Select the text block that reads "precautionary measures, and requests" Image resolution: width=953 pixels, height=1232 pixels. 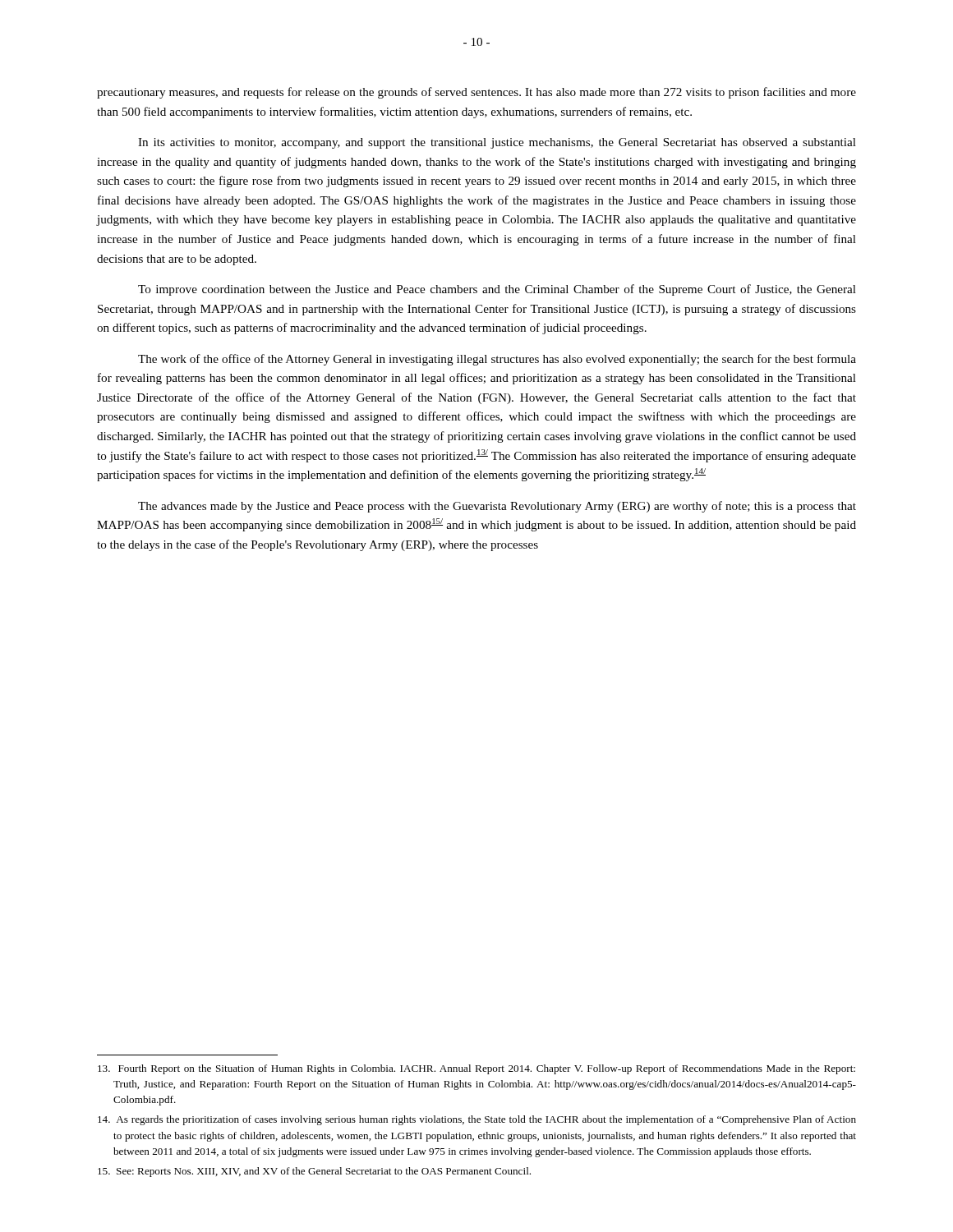coord(476,101)
